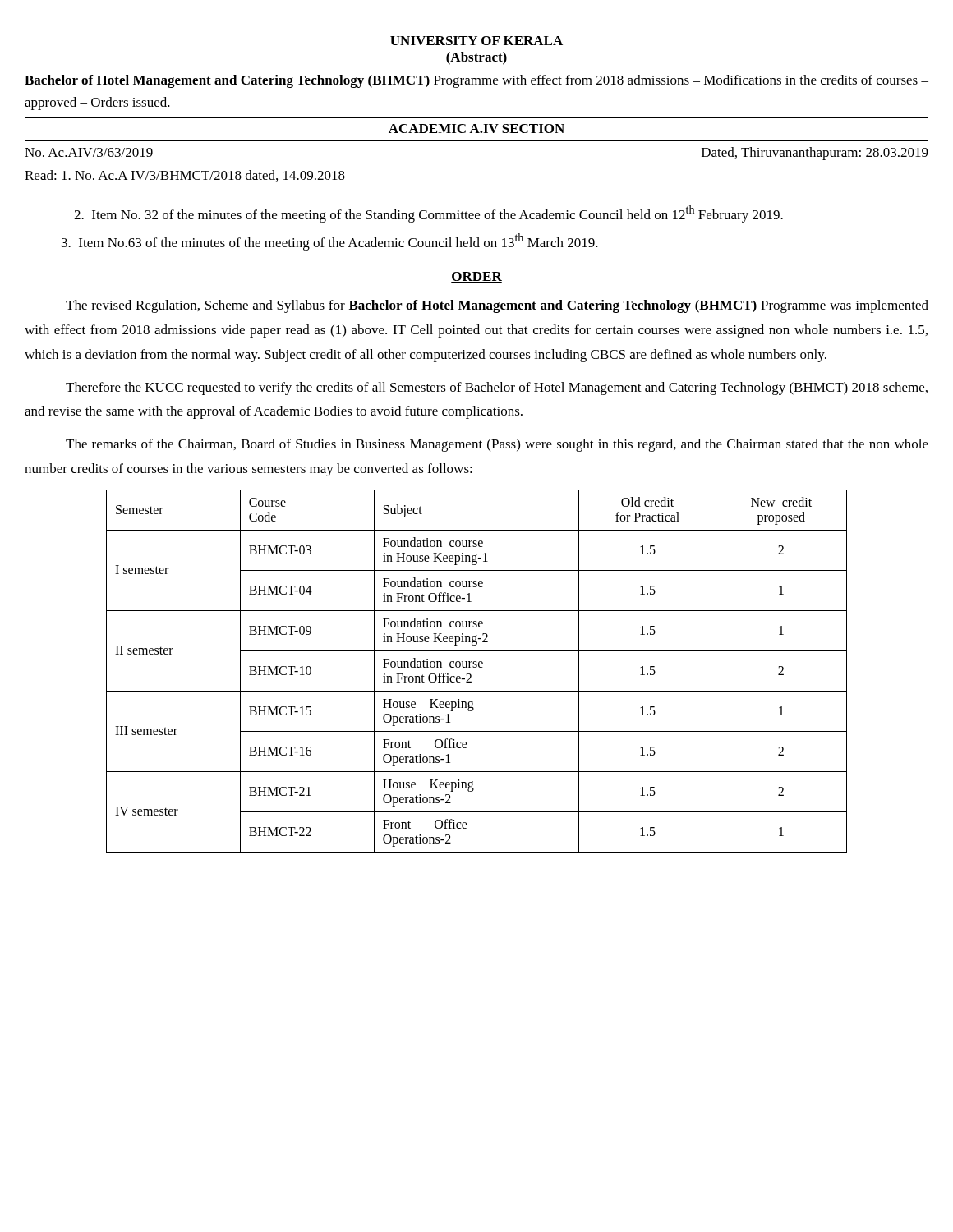This screenshot has width=953, height=1232.
Task: Navigate to the block starting "Read: 1. No."
Action: [185, 176]
